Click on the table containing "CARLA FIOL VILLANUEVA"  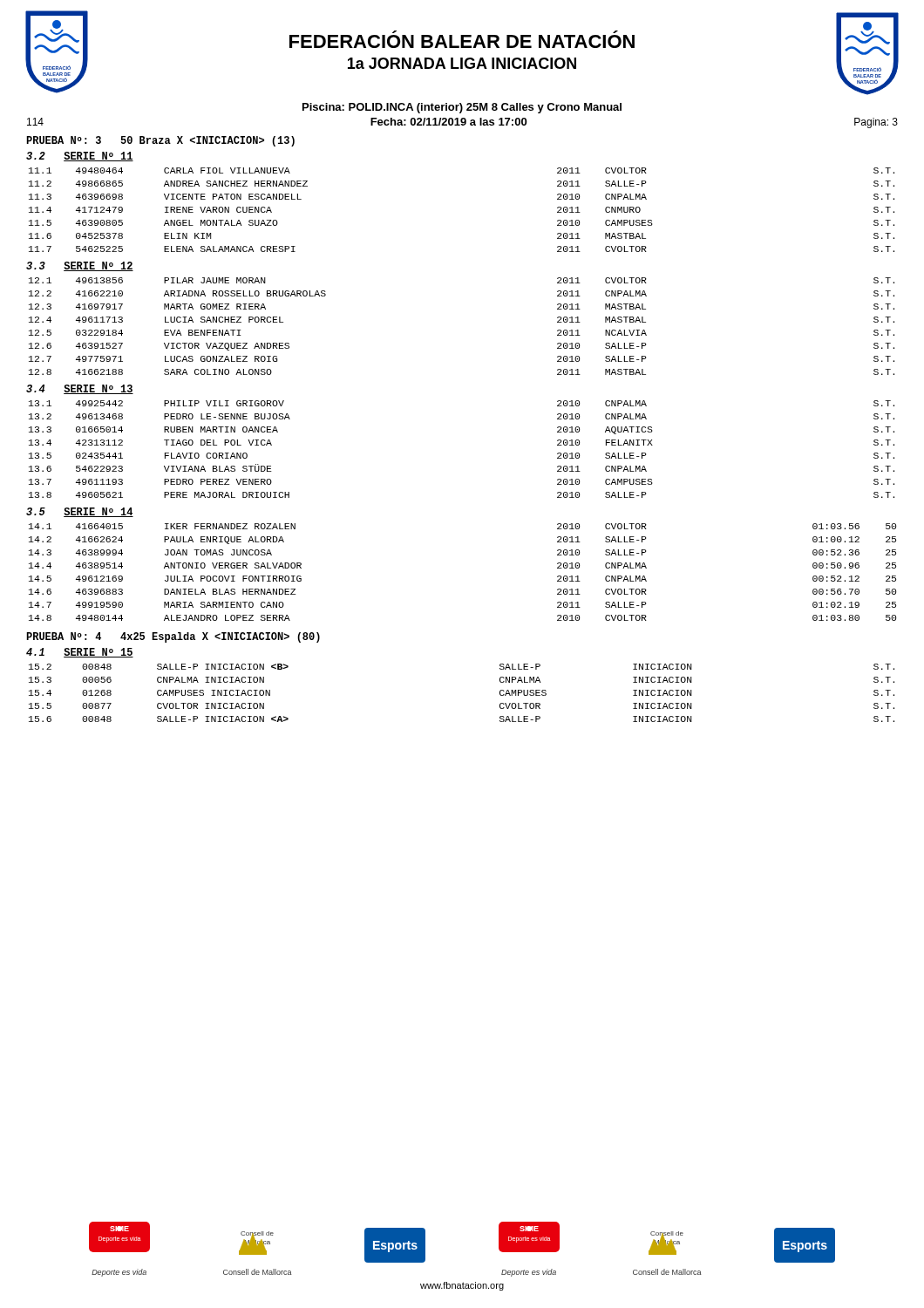pos(462,210)
